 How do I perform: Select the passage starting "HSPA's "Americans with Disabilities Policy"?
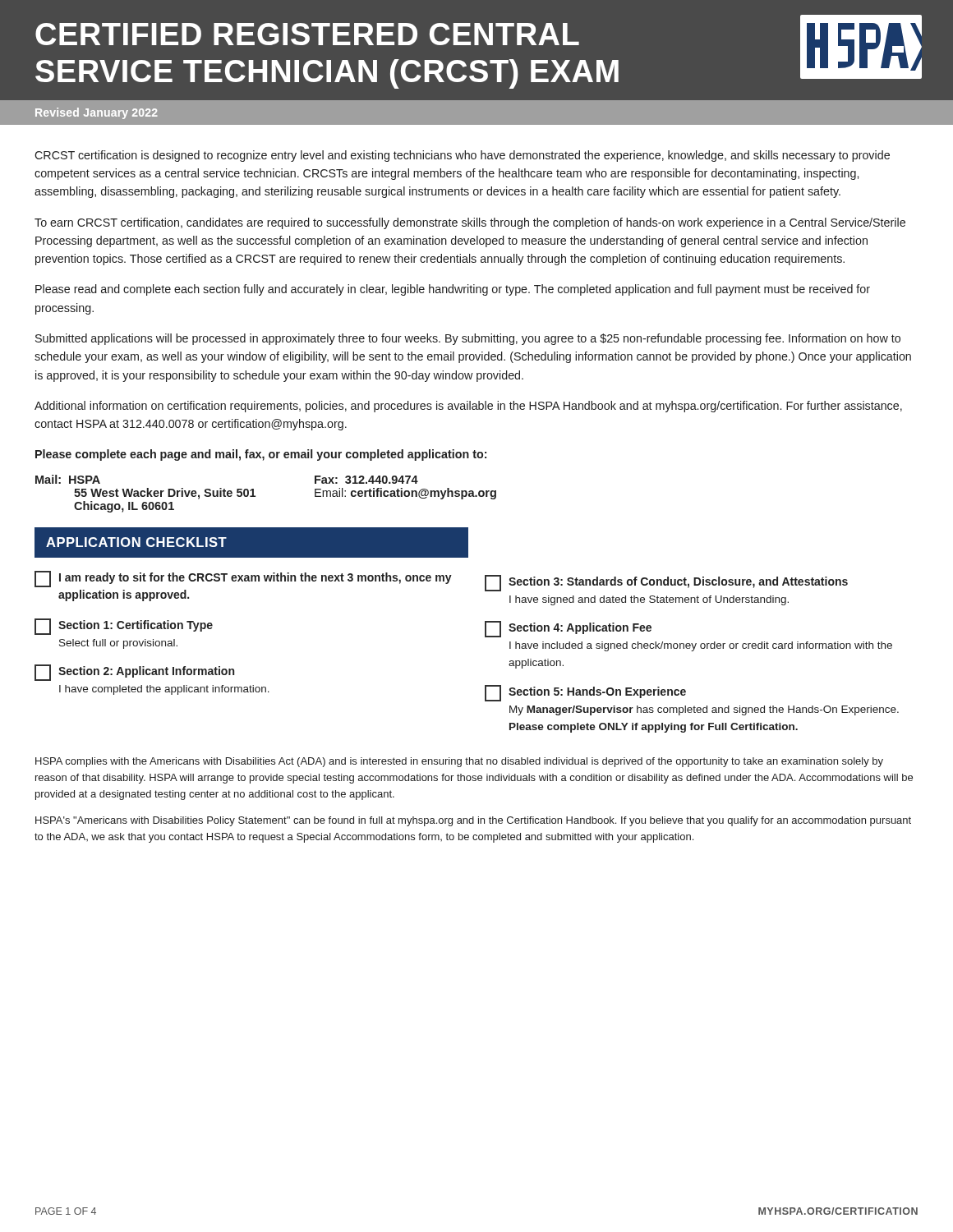tap(473, 829)
